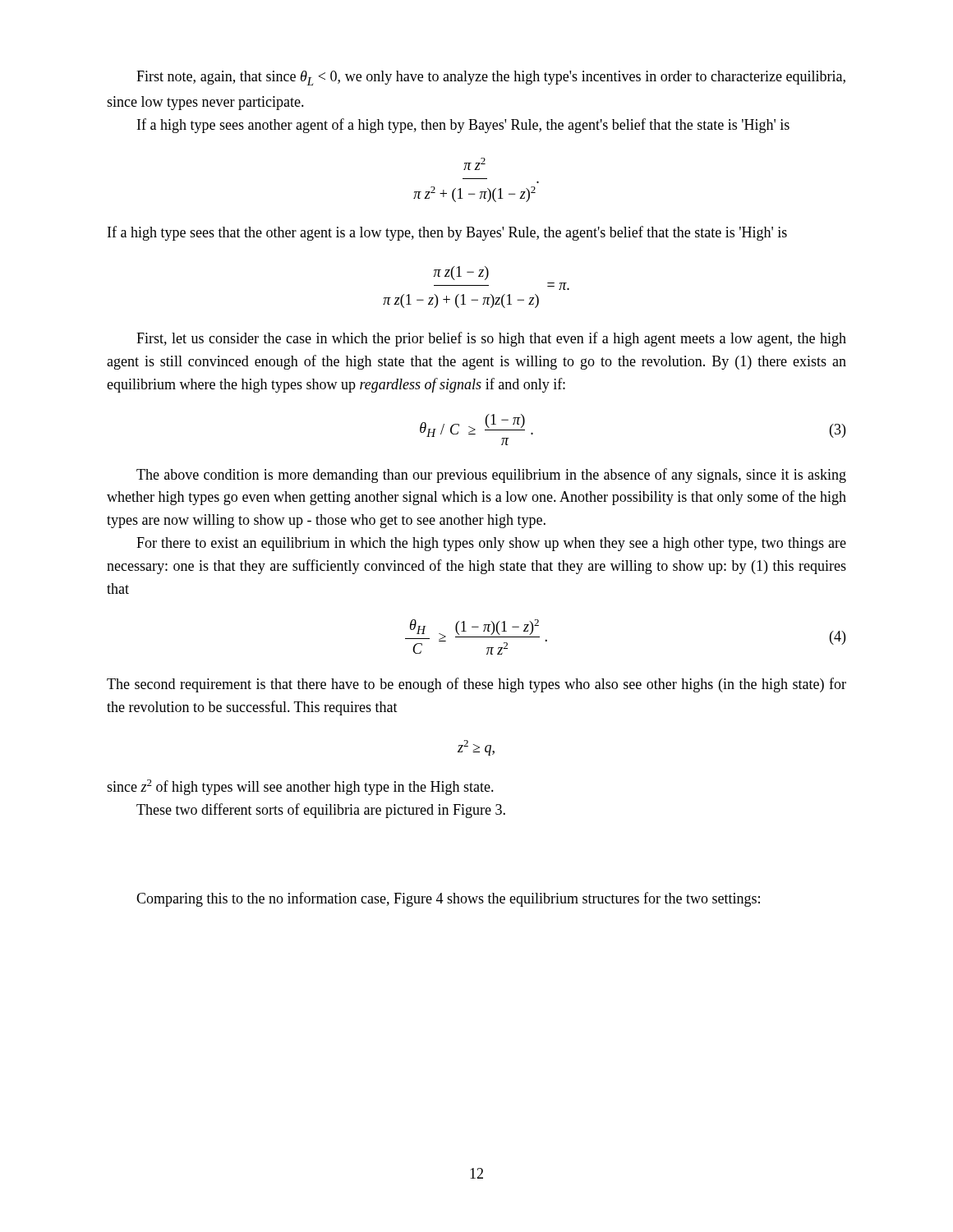Point to the region starting "θH C ≥ (1 − π)(1"
The height and width of the screenshot is (1232, 953).
476,637
